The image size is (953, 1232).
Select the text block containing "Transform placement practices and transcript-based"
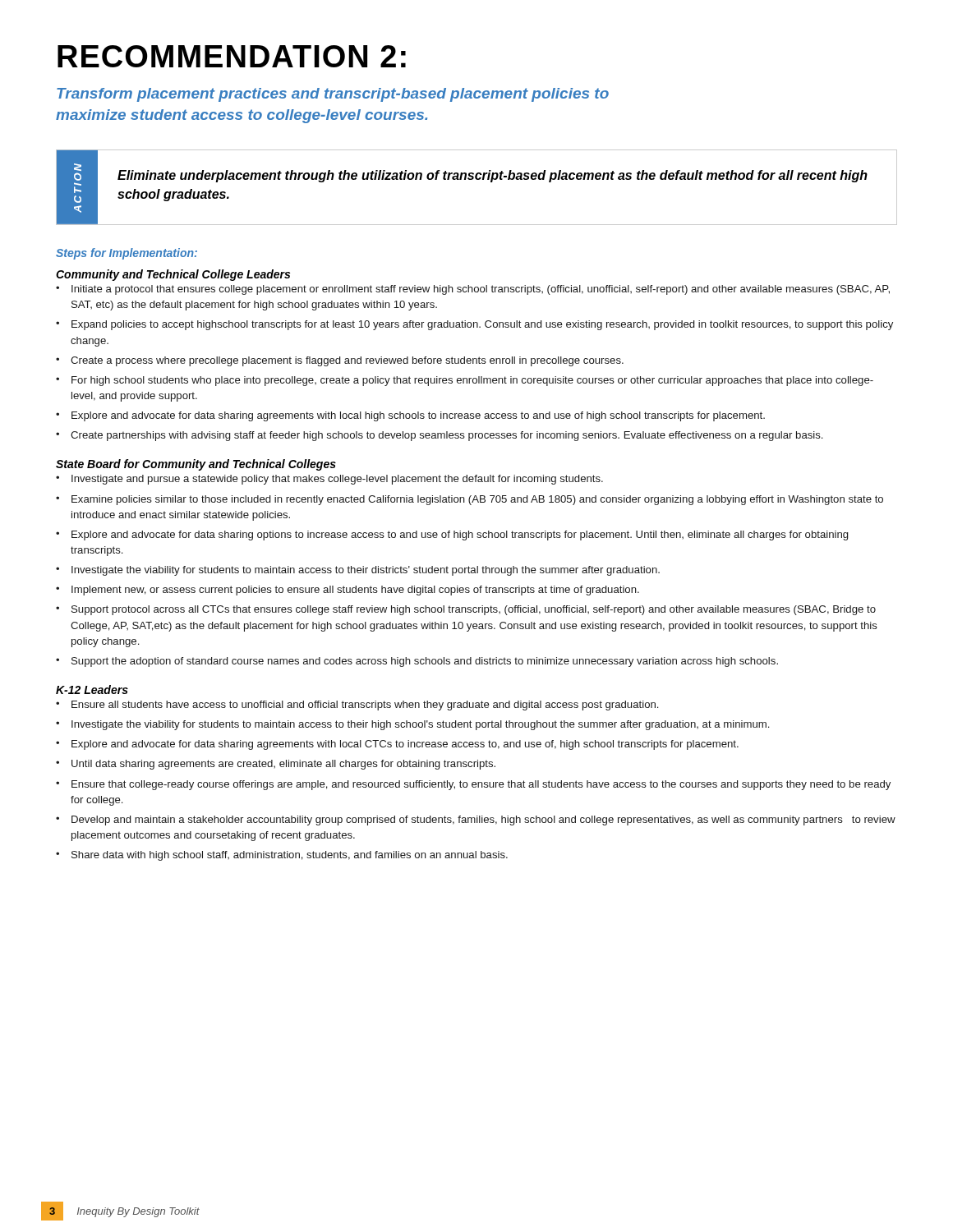332,104
